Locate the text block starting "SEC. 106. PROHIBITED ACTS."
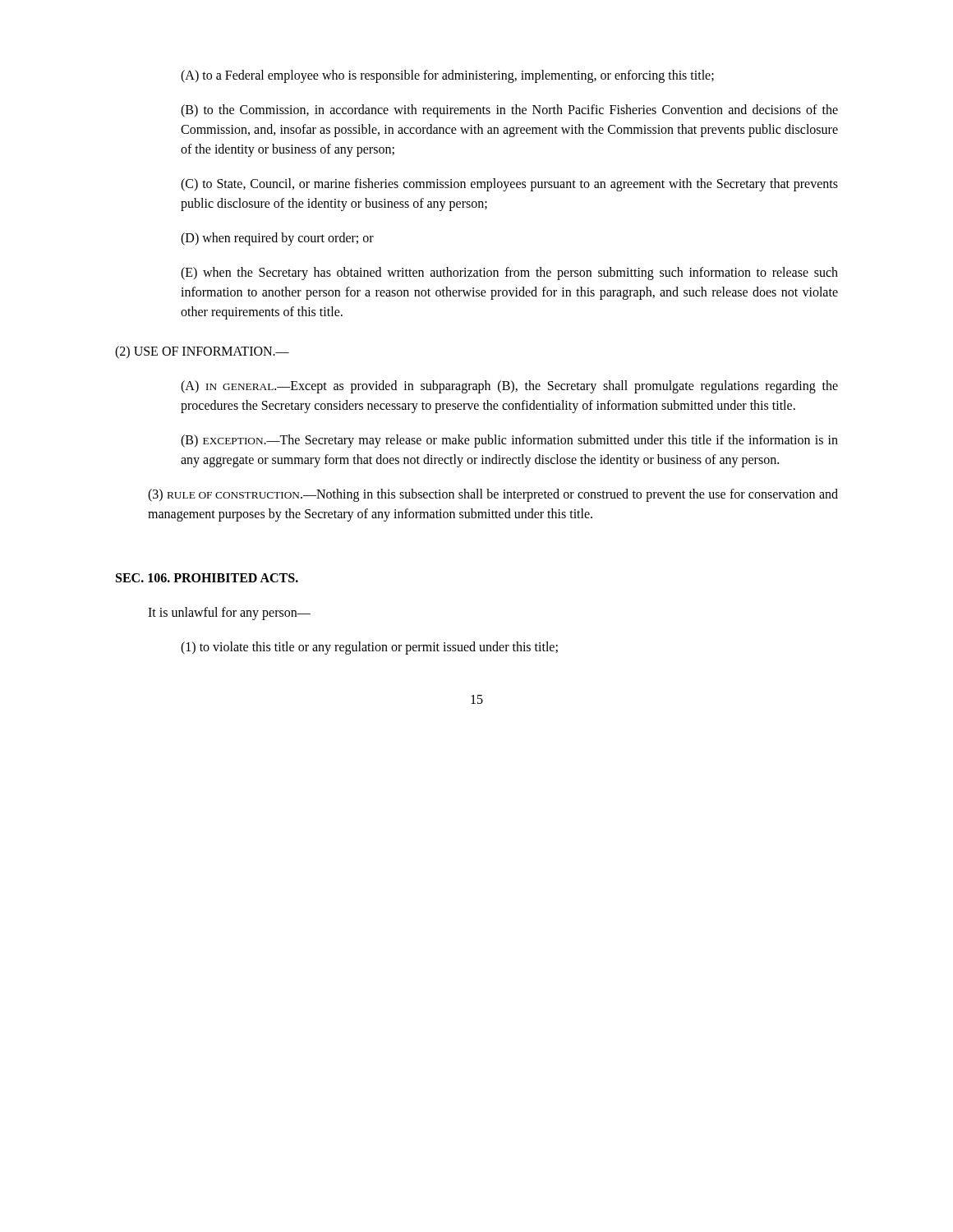The image size is (953, 1232). pos(207,578)
